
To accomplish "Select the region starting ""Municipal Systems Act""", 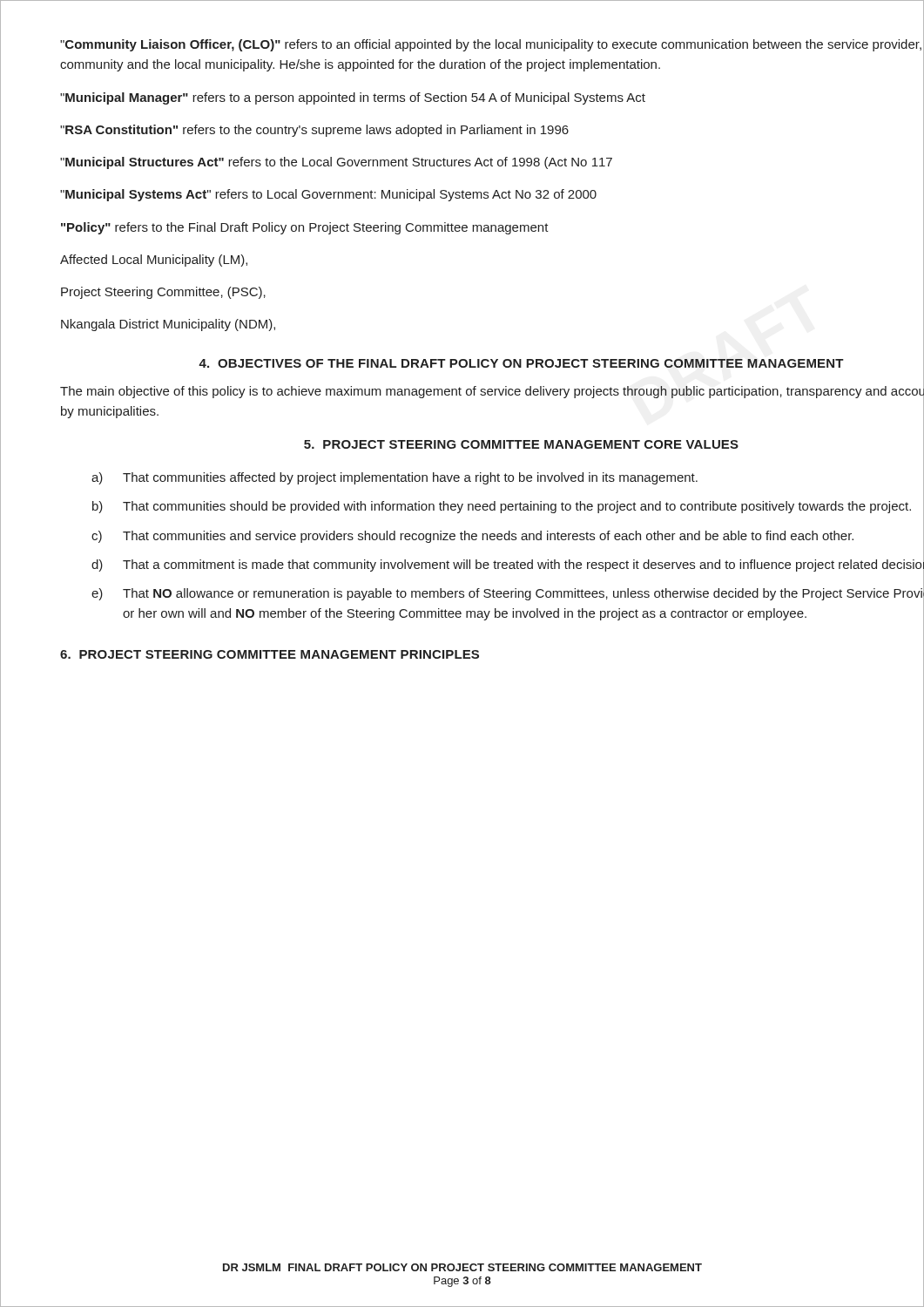I will [x=328, y=194].
